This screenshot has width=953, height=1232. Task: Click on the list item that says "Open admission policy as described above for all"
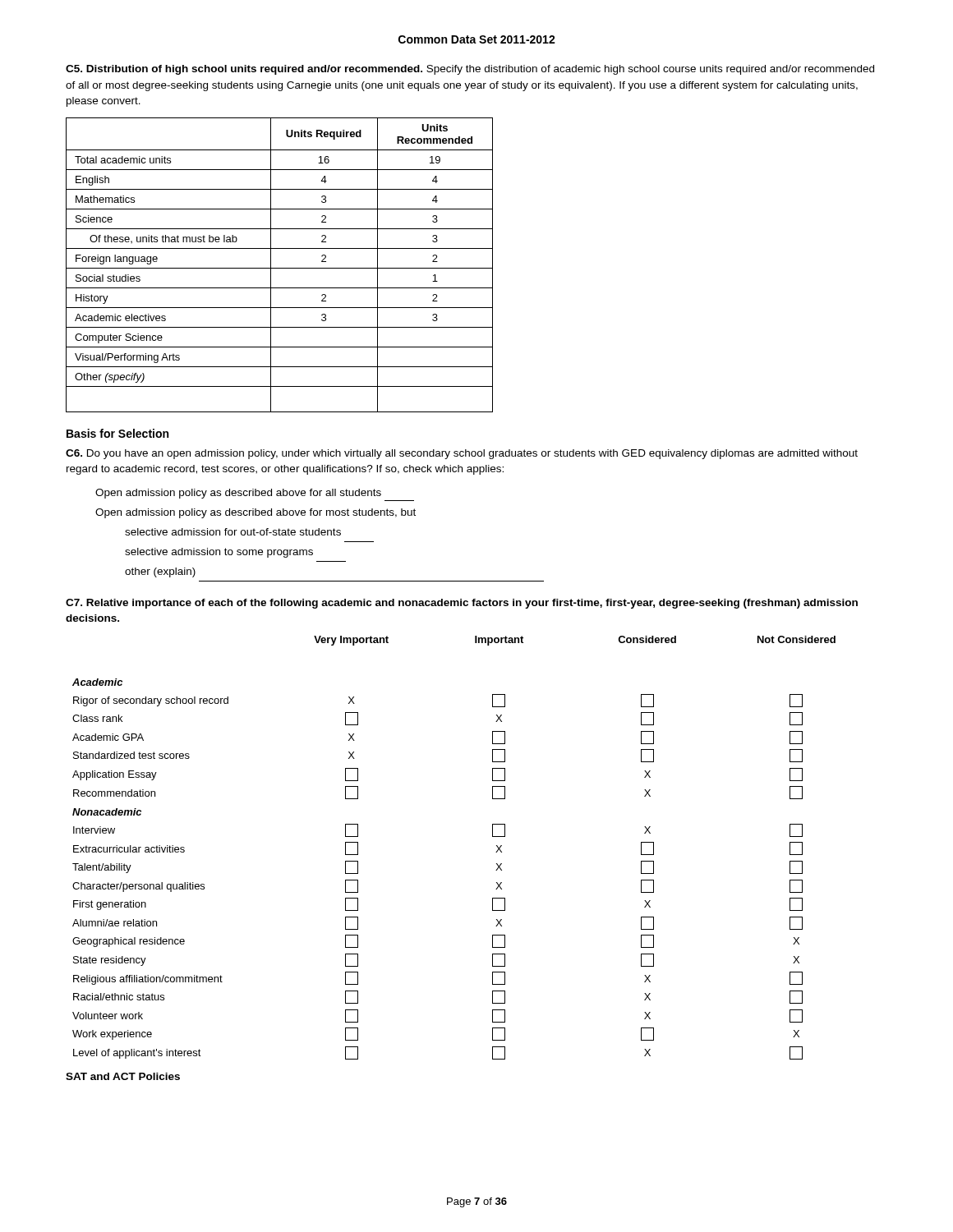click(255, 492)
